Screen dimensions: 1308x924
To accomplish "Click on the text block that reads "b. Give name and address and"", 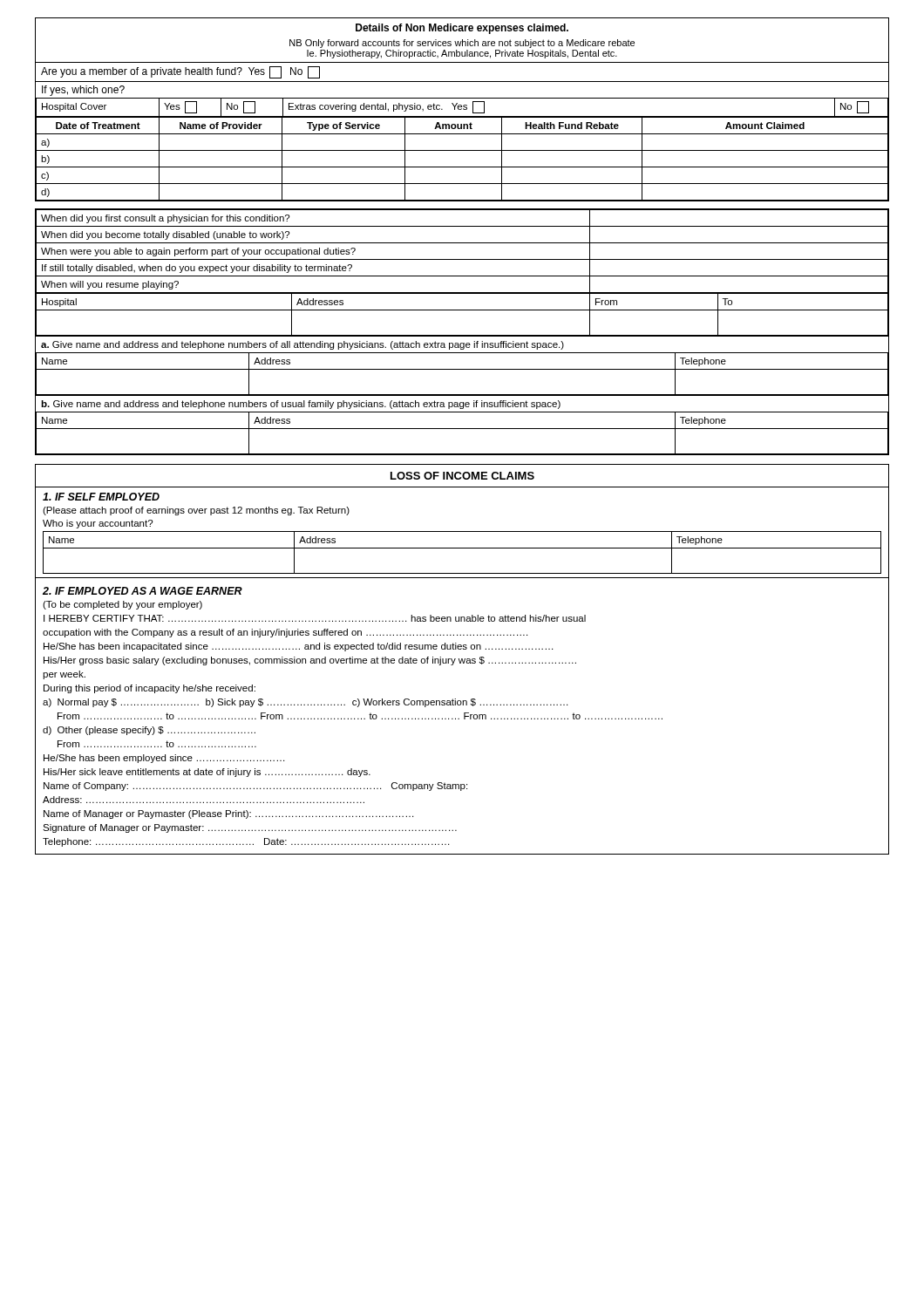I will pos(301,404).
